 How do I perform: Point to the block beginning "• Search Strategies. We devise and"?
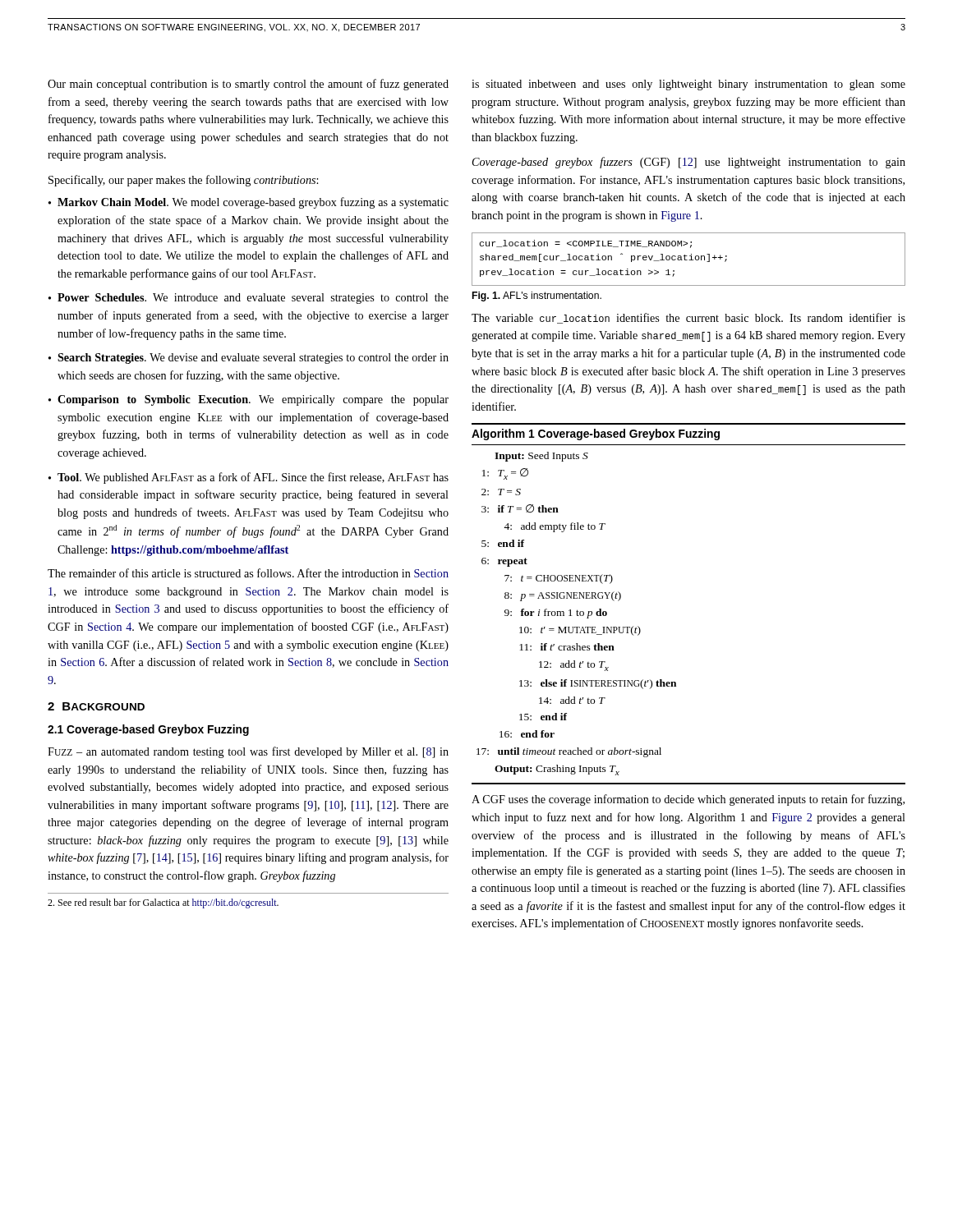tap(248, 367)
